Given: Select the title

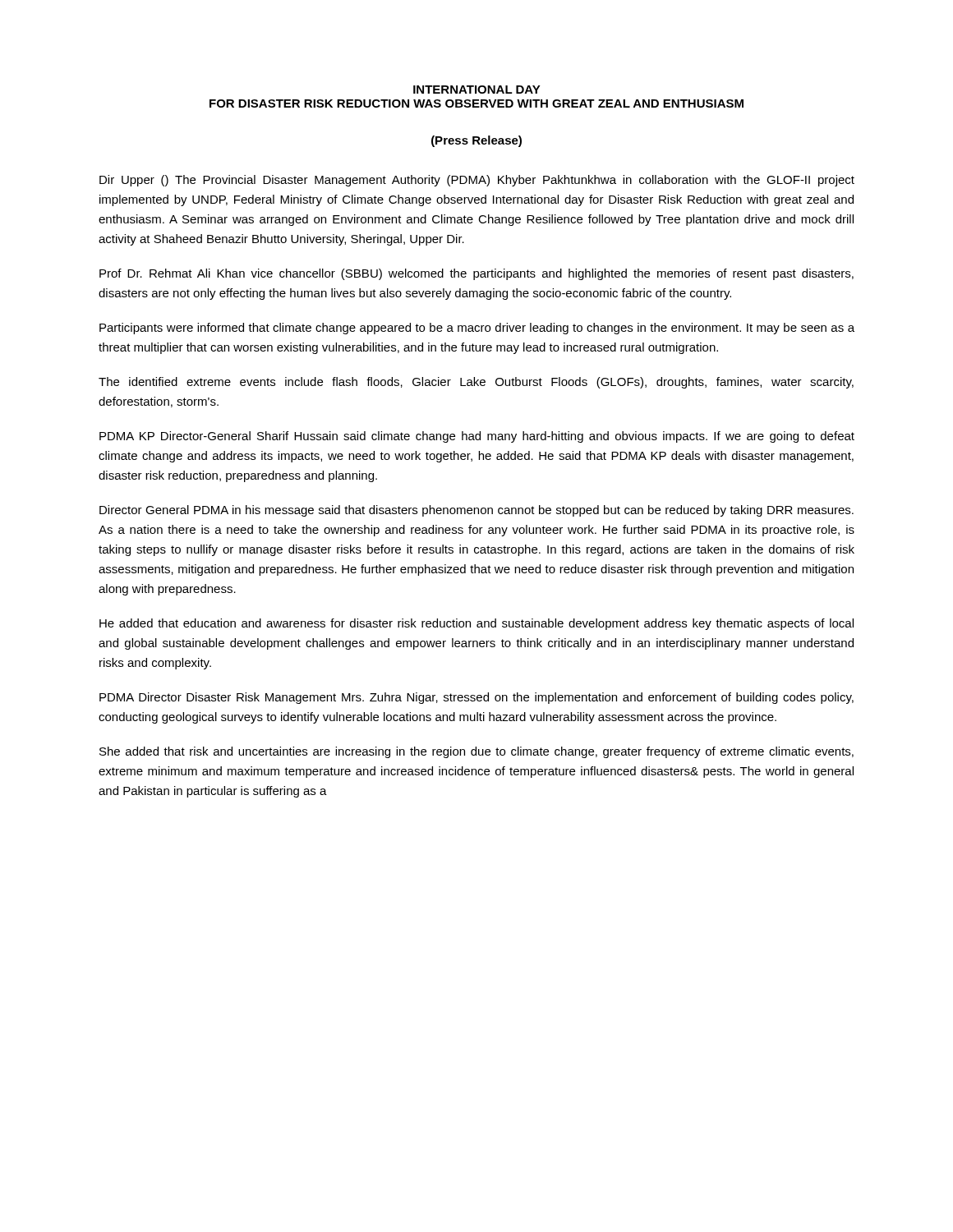Looking at the screenshot, I should pos(476,96).
